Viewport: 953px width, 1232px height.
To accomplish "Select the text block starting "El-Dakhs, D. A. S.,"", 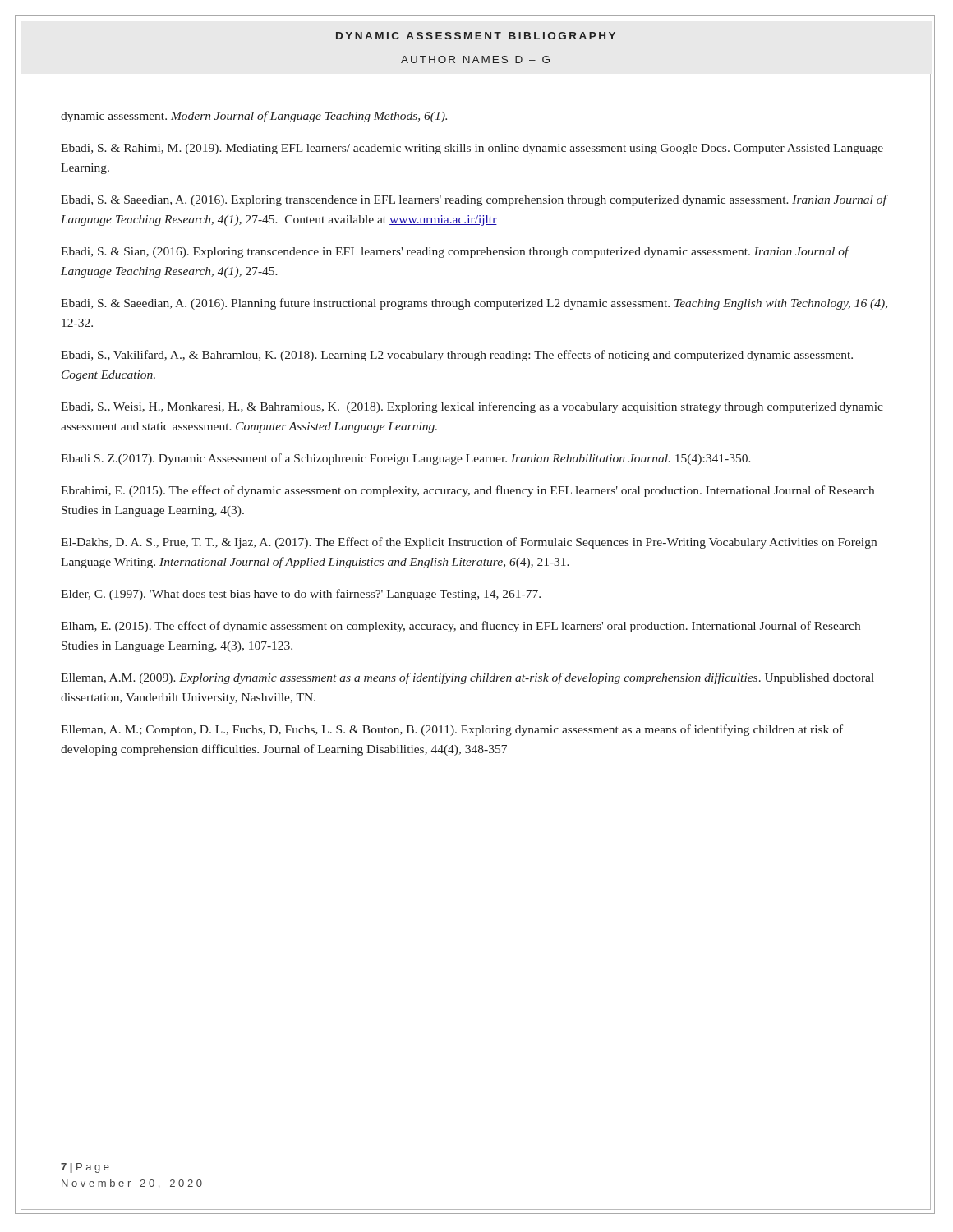I will (x=469, y=552).
